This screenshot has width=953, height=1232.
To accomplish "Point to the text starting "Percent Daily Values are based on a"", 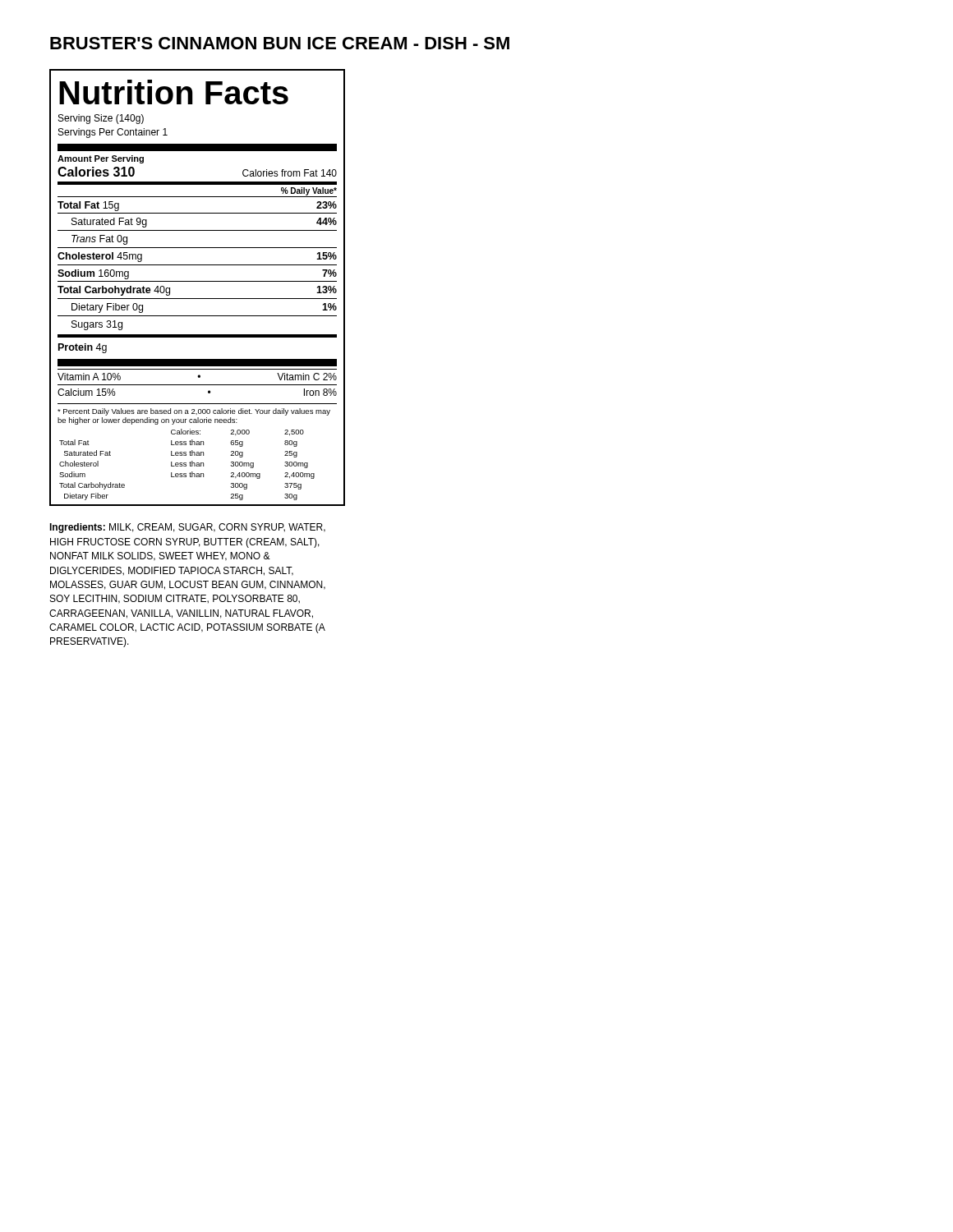I will [197, 454].
